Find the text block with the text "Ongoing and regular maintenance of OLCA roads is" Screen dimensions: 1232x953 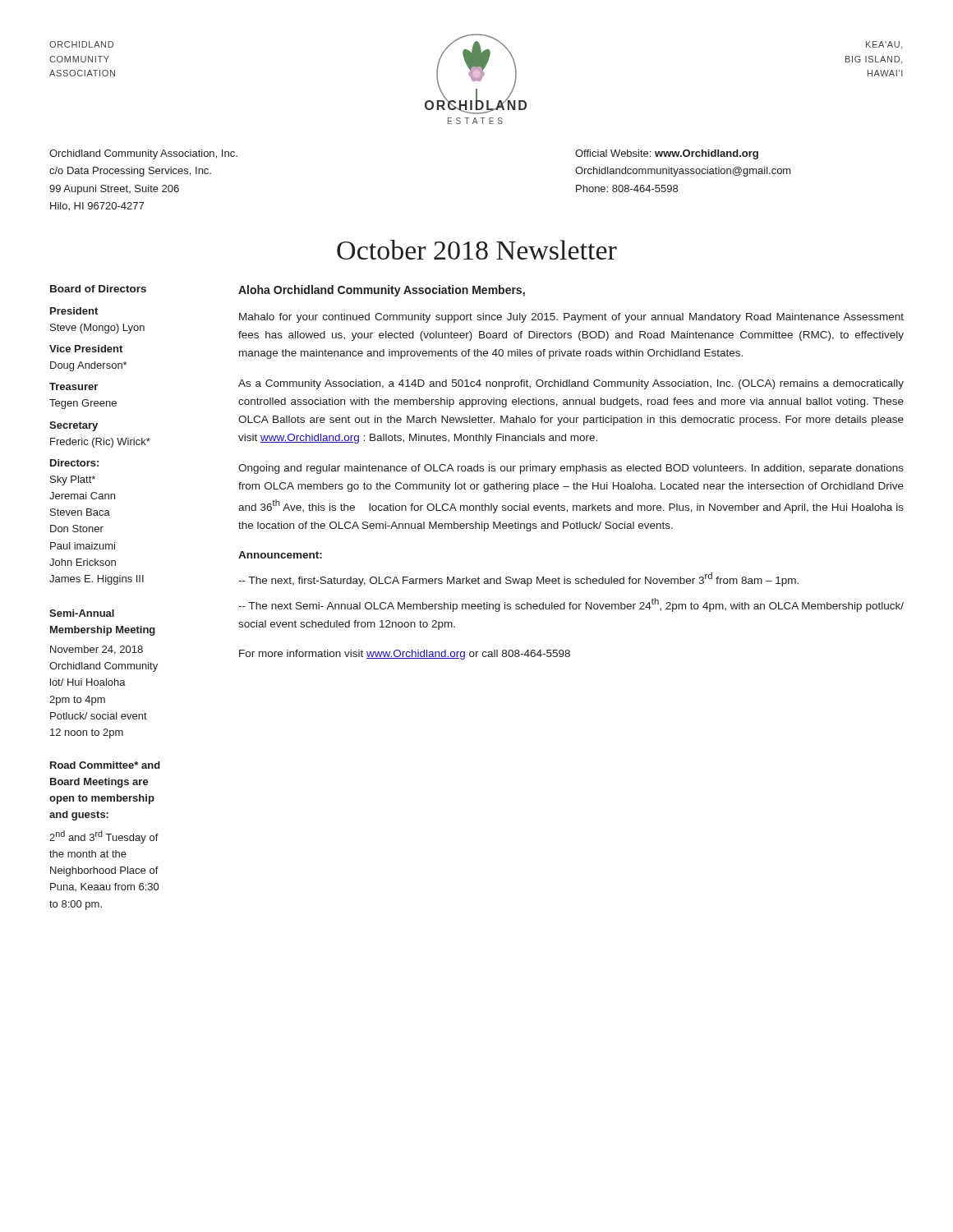tap(571, 497)
